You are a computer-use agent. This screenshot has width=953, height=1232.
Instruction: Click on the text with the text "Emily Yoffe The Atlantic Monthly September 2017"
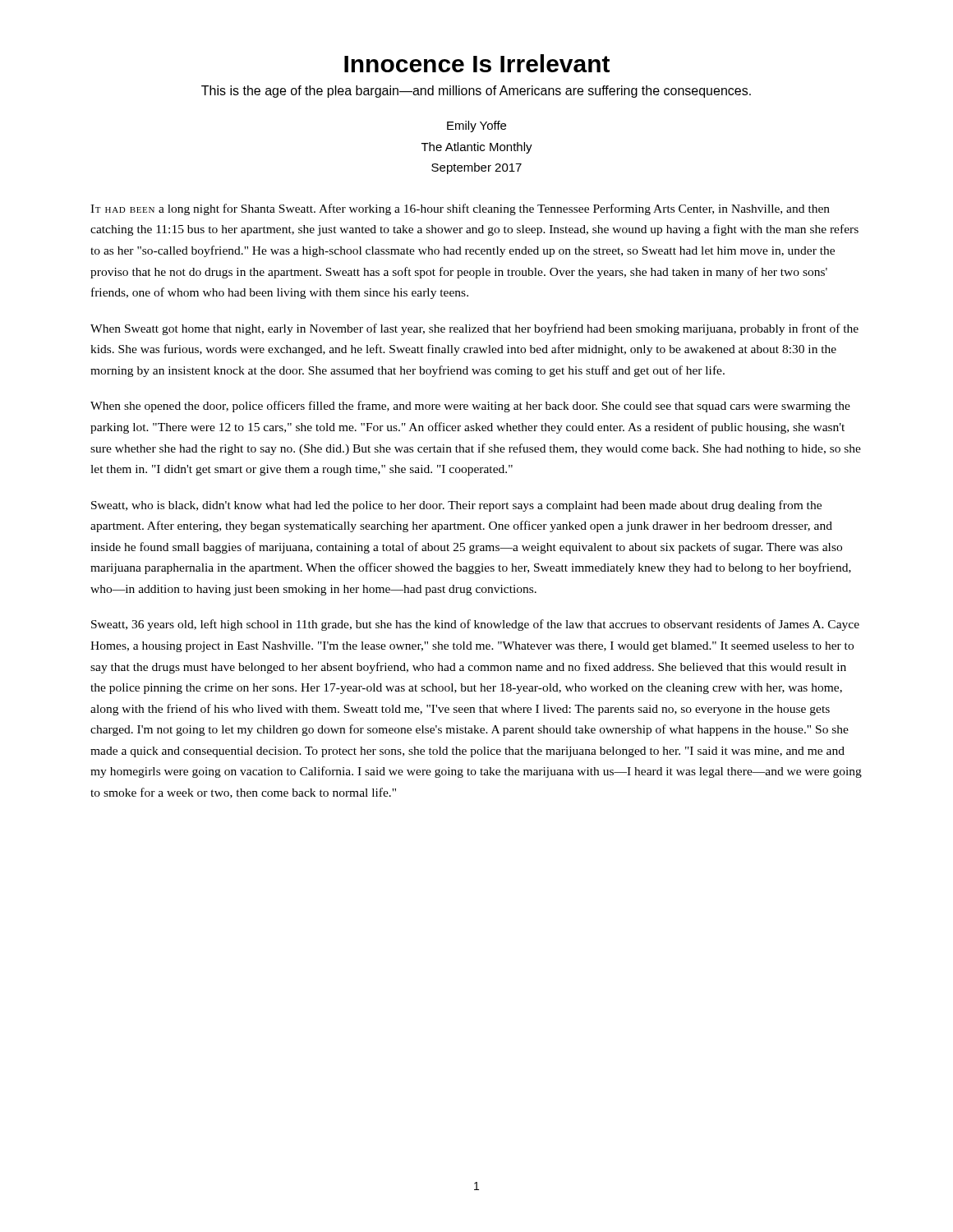coord(476,147)
